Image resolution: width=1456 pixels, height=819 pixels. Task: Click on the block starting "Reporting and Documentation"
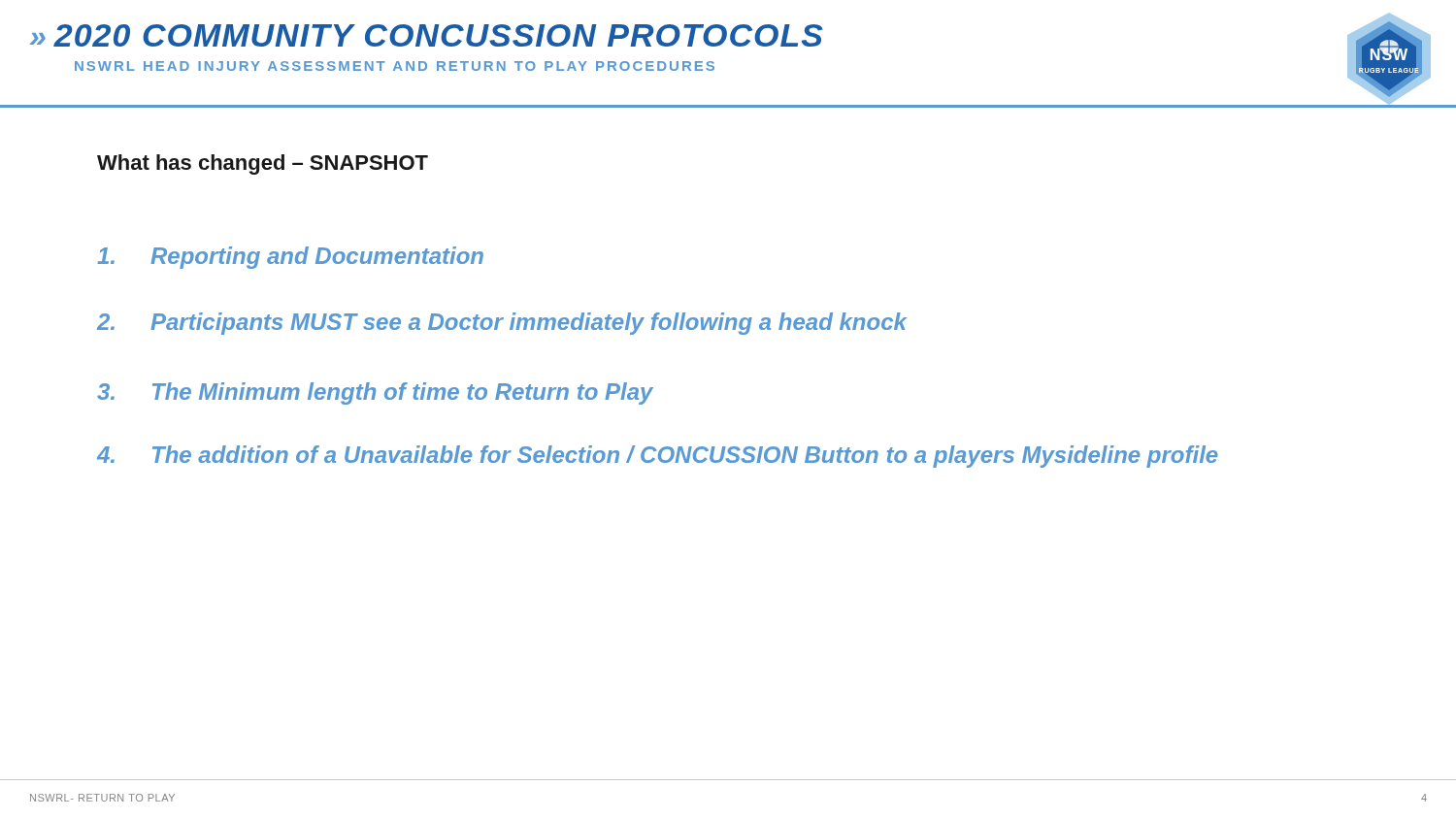(x=291, y=256)
